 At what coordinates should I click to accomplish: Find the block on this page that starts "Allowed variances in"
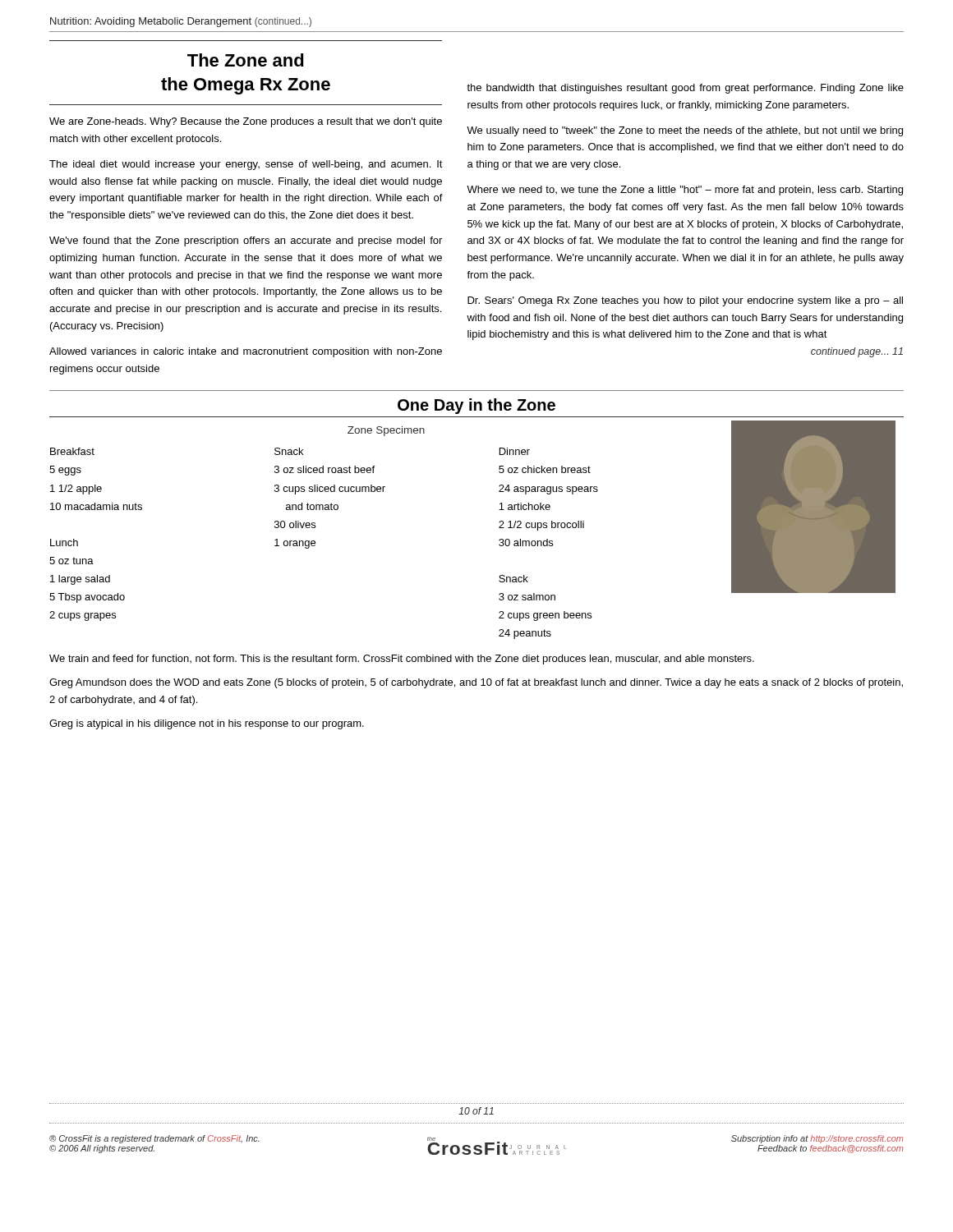click(246, 359)
